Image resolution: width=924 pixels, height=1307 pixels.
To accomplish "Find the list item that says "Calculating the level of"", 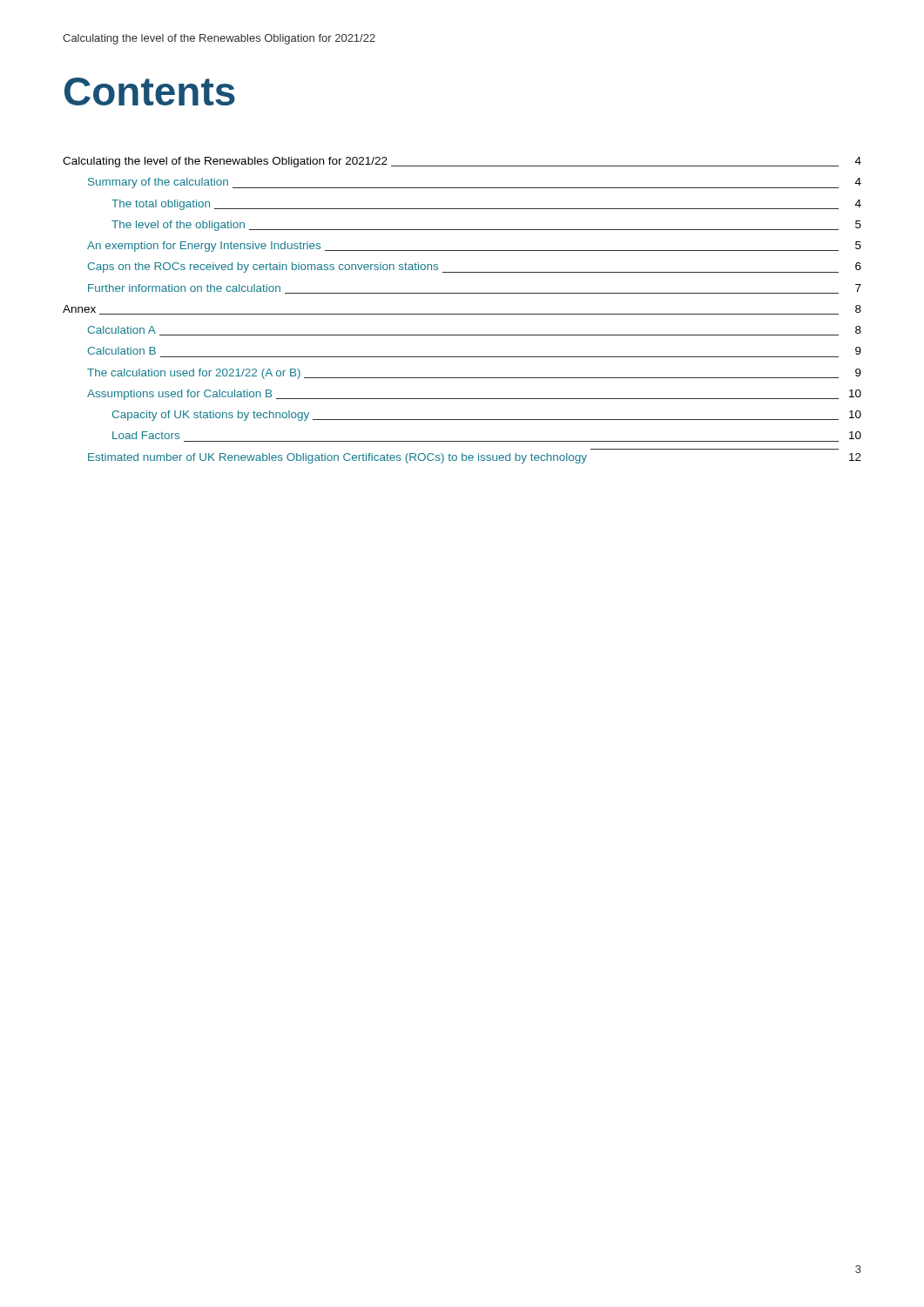I will click(x=462, y=161).
